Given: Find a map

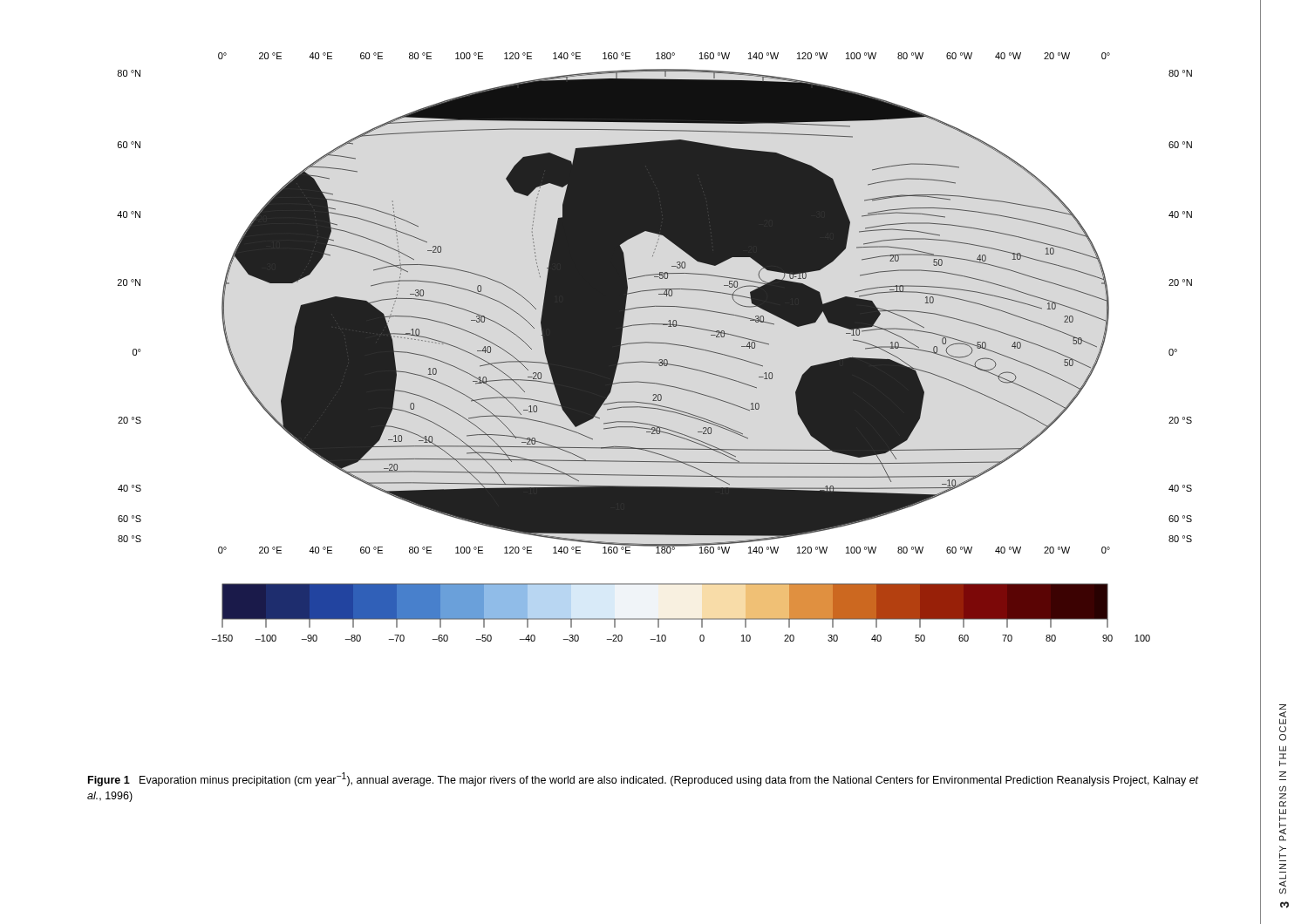Looking at the screenshot, I should click(x=650, y=390).
